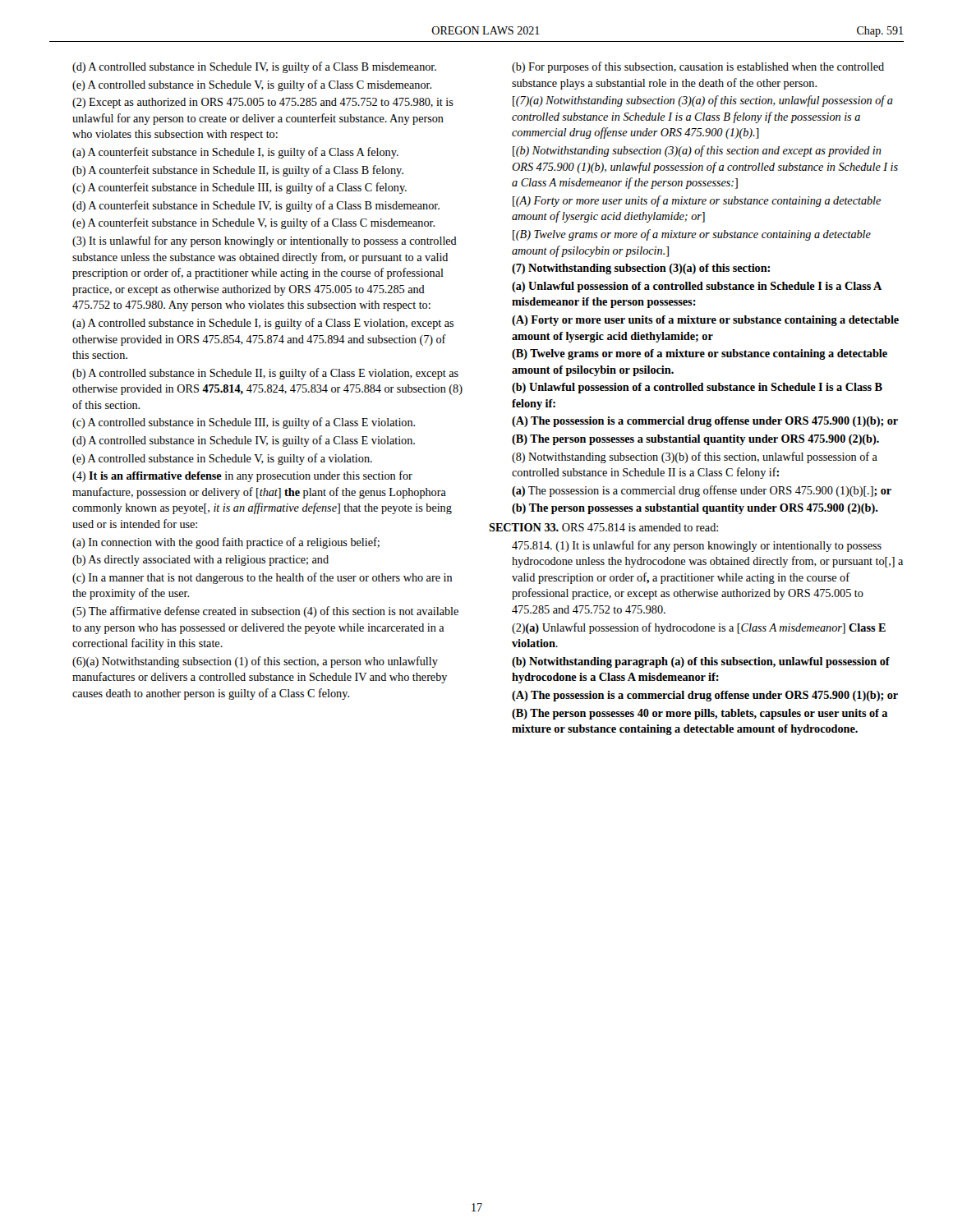Click on the text block that reads "(b) For purposes of this subsection, causation"

coord(696,398)
